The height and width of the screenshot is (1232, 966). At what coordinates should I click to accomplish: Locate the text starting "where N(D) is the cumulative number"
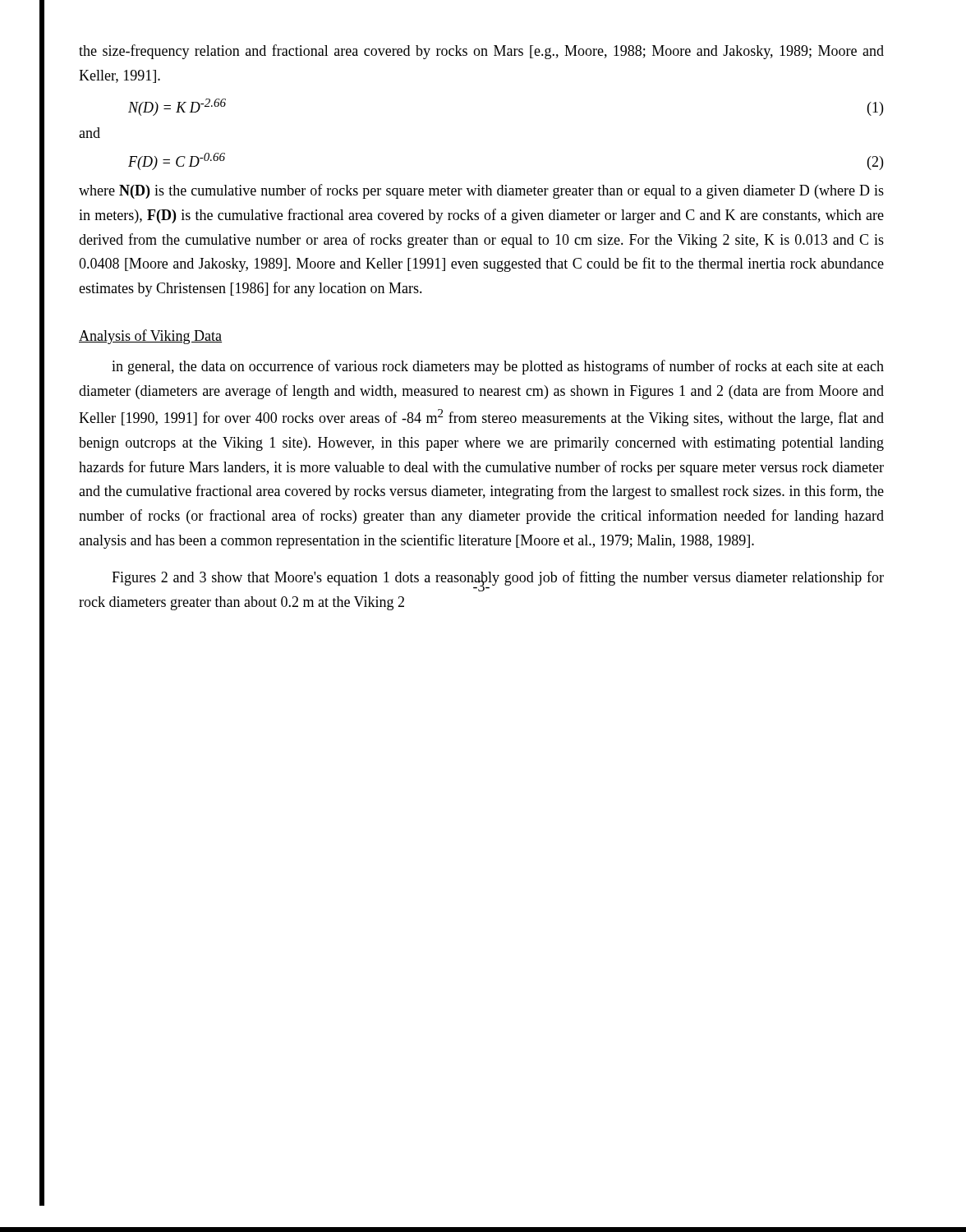[x=481, y=240]
